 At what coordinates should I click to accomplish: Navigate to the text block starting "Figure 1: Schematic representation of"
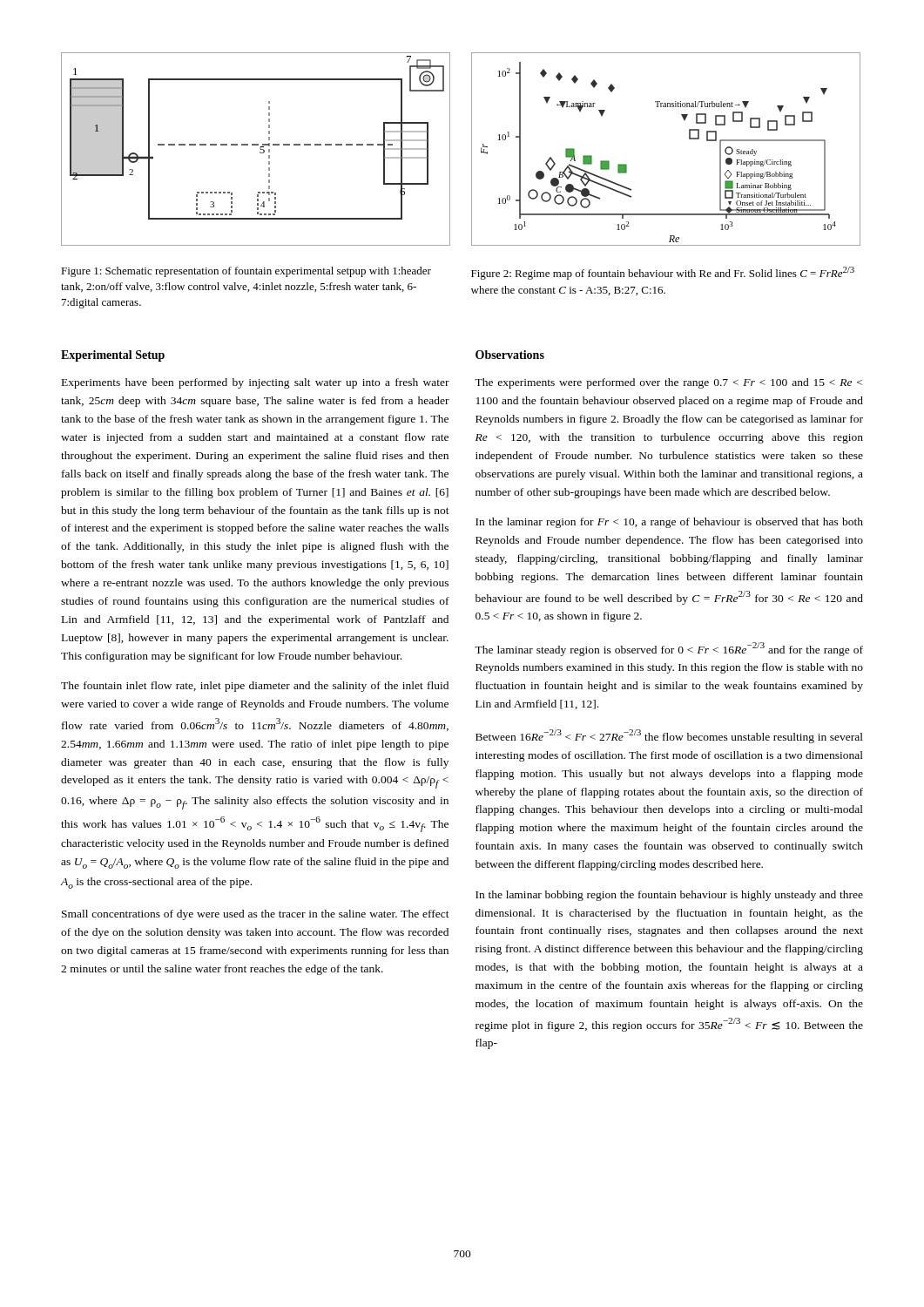[x=257, y=287]
